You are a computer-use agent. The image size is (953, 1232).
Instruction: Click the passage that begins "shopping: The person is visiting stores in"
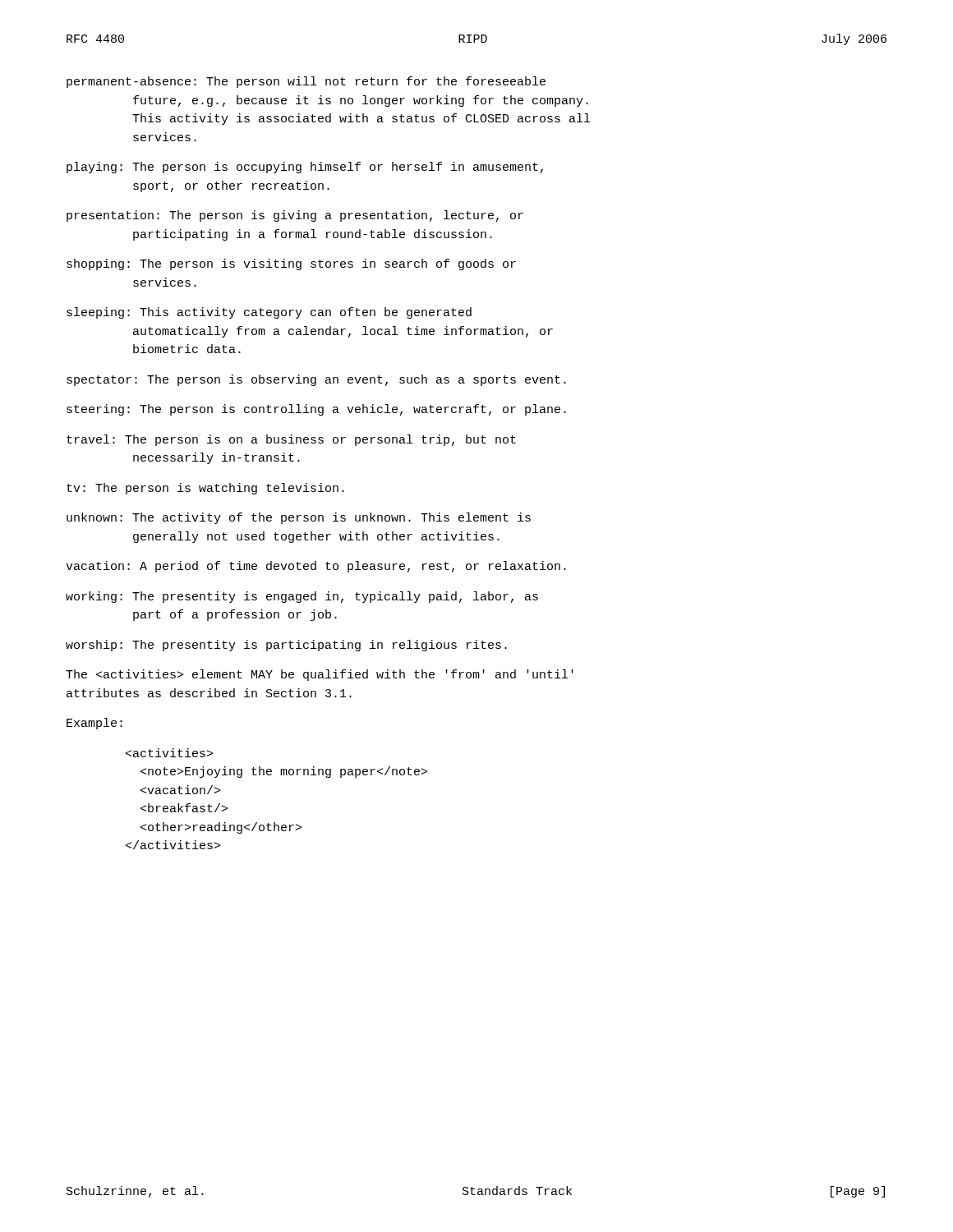(x=291, y=274)
